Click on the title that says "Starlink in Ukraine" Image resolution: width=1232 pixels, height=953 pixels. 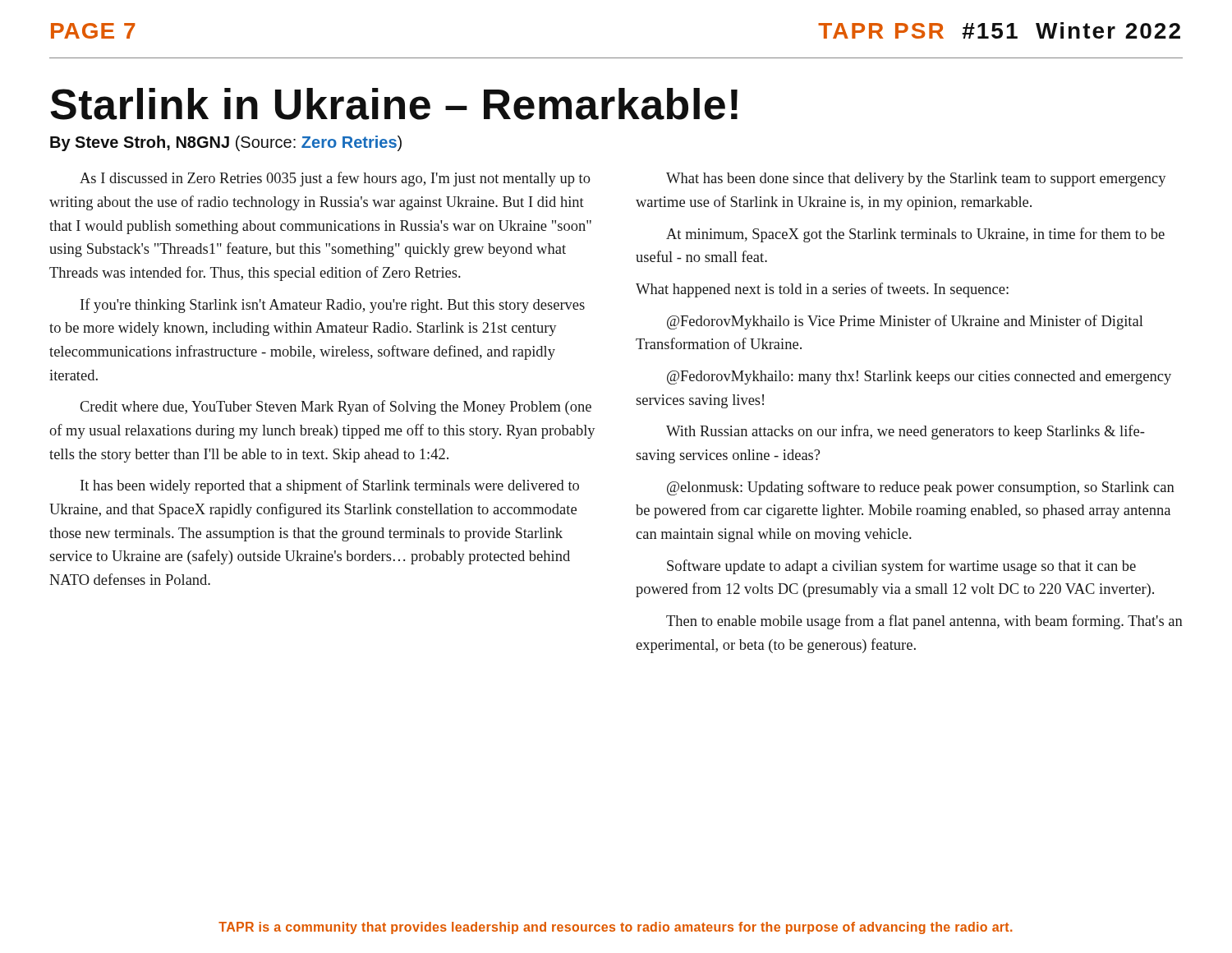coord(616,105)
